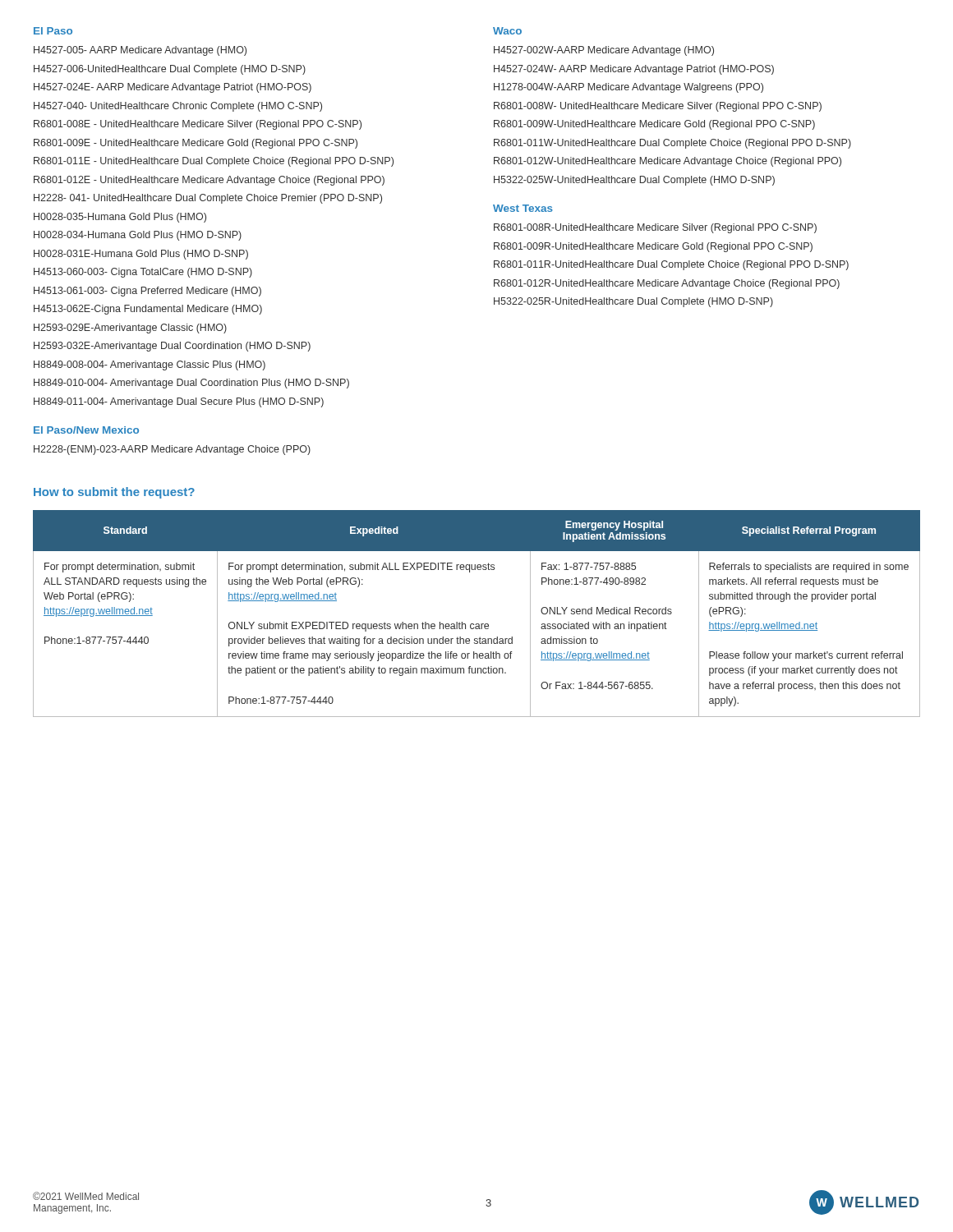Locate the text block starting "West Texas"
The height and width of the screenshot is (1232, 953).
[x=523, y=208]
